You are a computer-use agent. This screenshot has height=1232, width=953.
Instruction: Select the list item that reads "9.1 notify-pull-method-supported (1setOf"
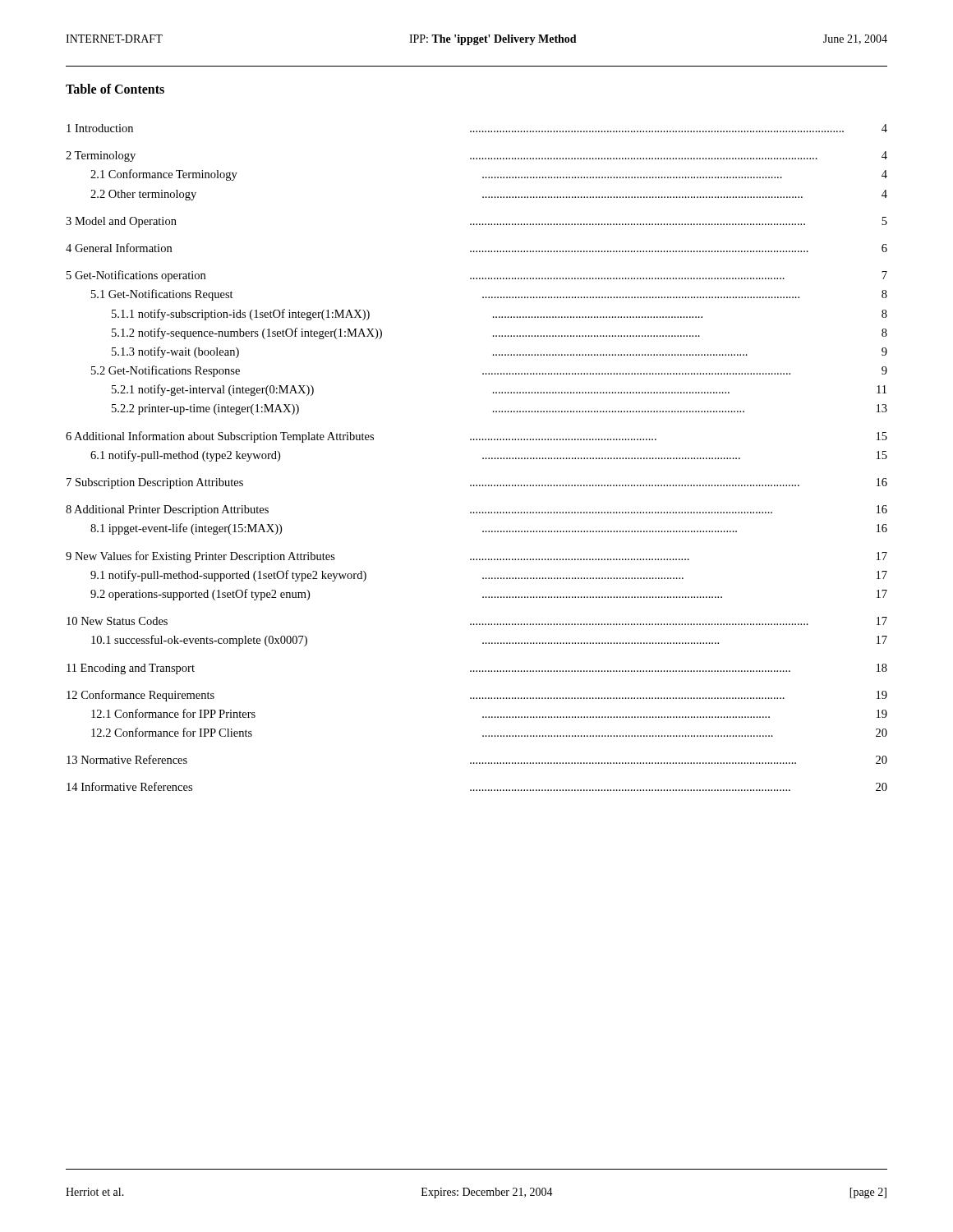[489, 575]
